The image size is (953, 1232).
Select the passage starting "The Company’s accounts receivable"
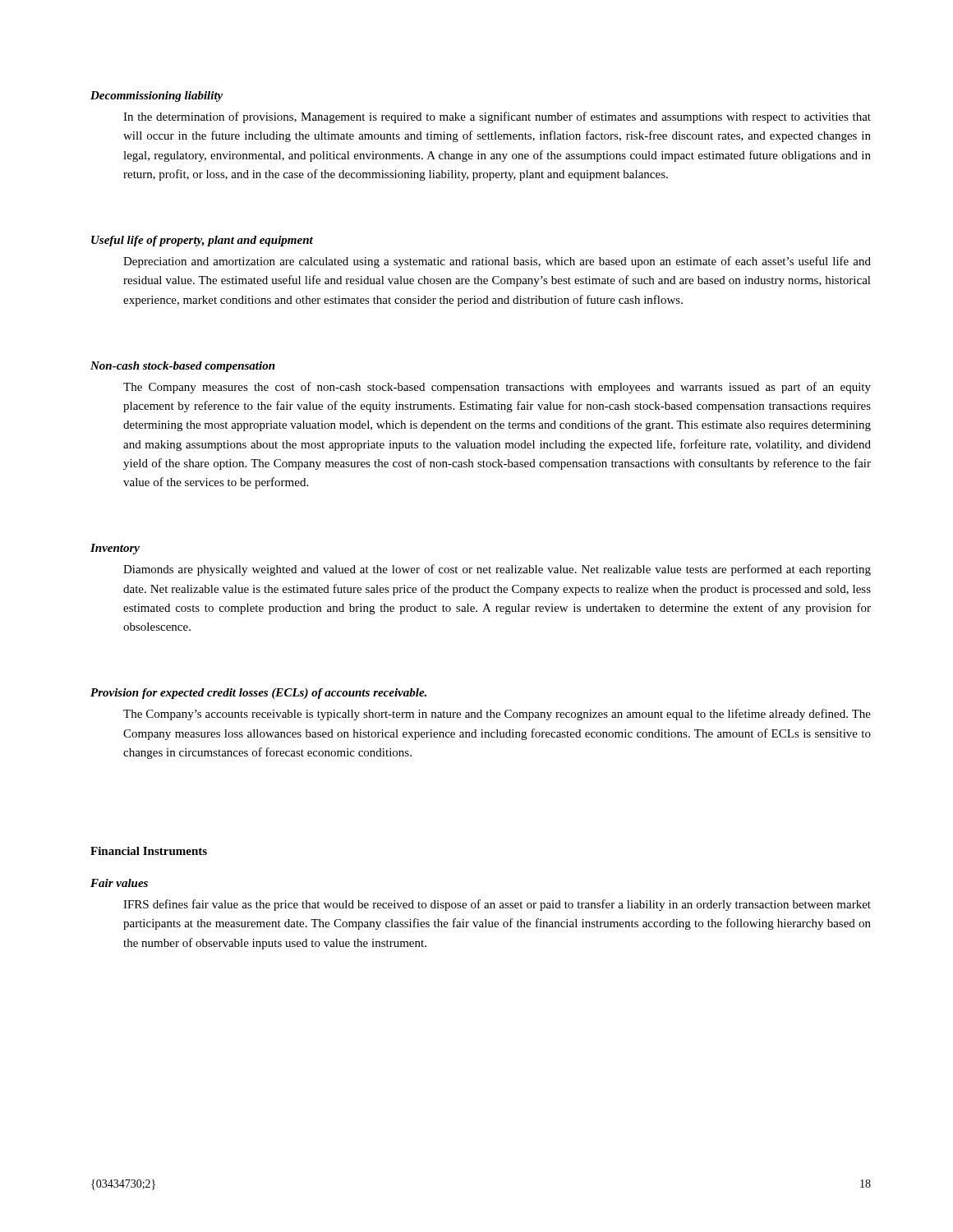[497, 733]
